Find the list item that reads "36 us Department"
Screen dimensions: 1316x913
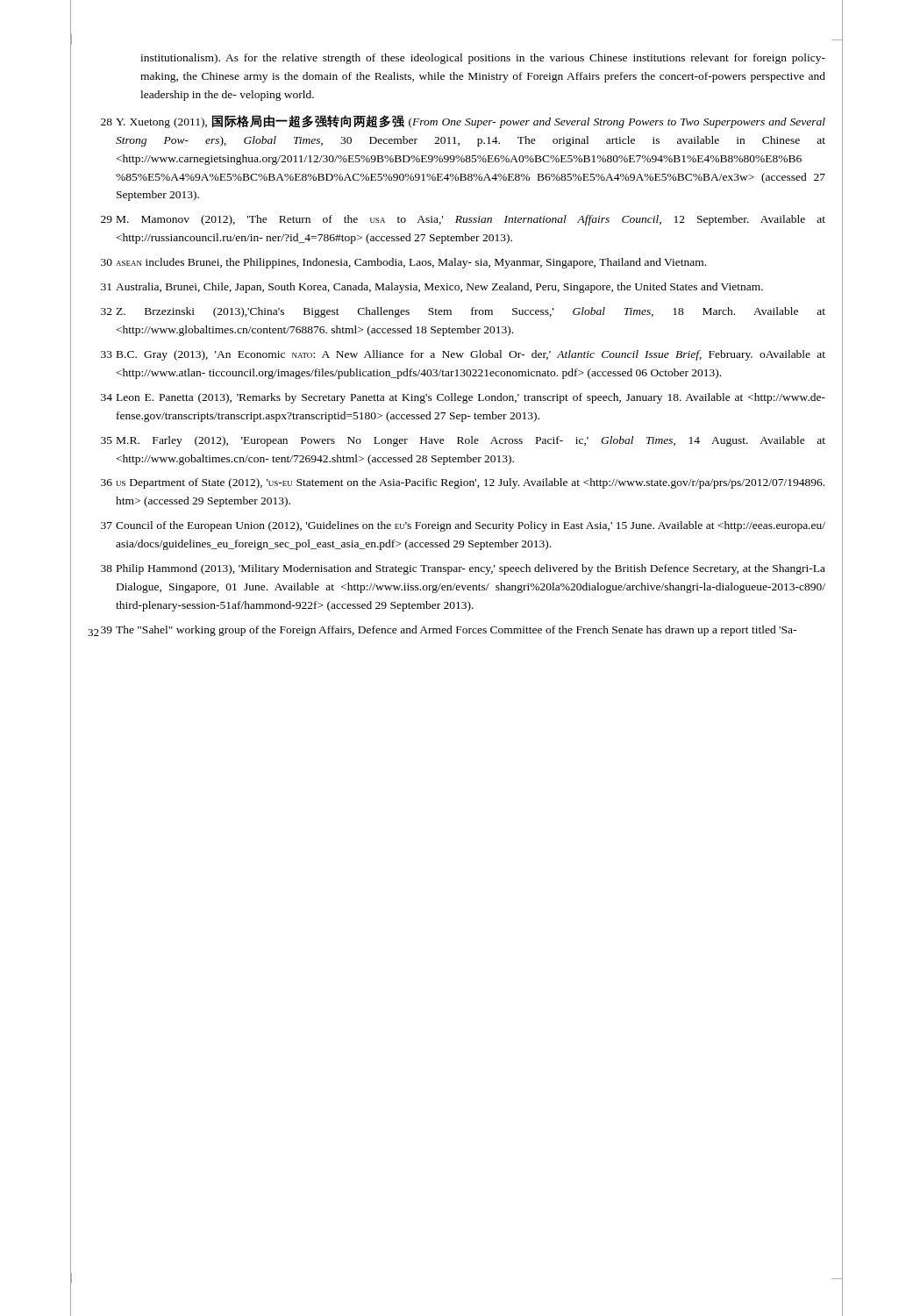point(456,493)
